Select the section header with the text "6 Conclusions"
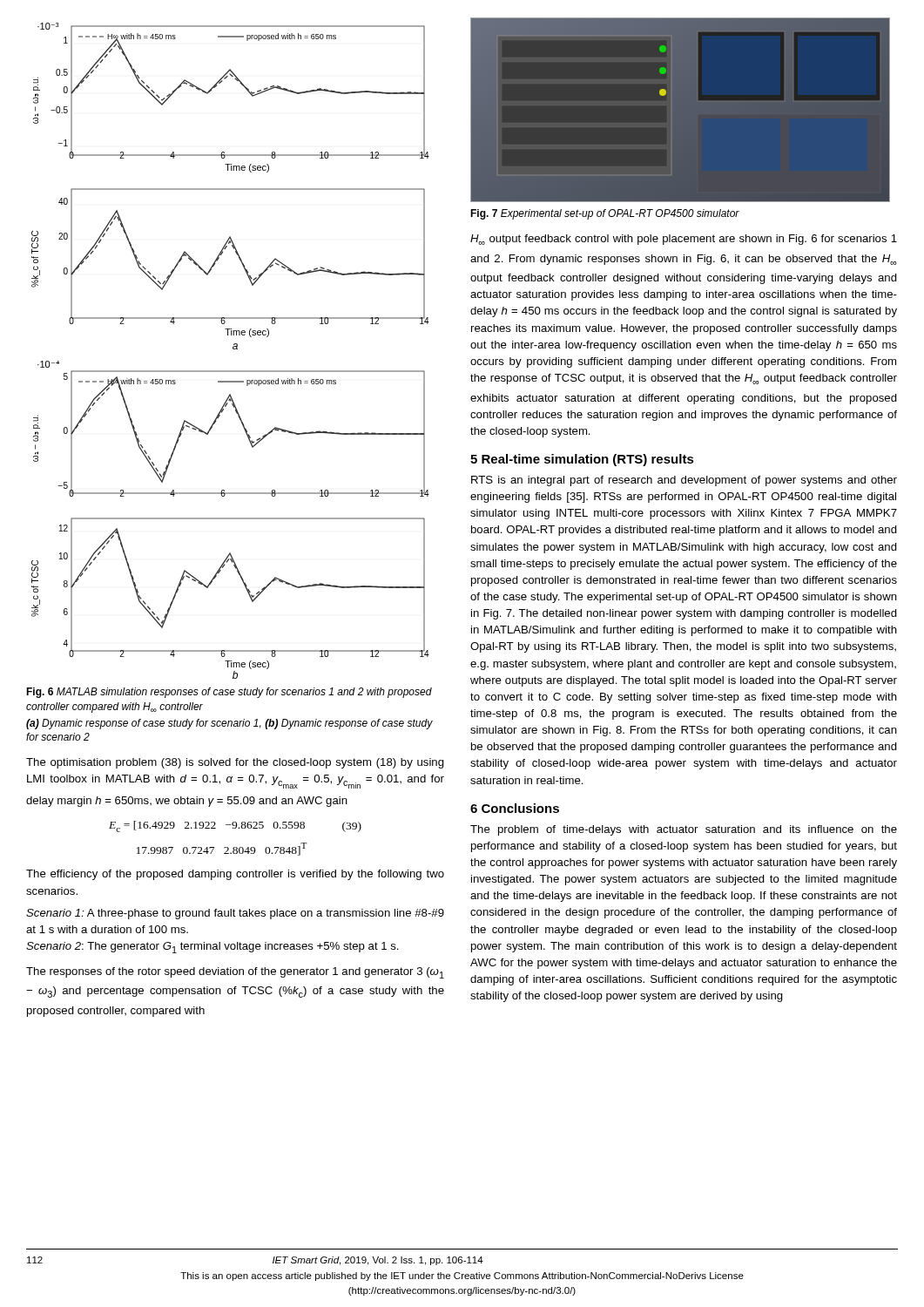This screenshot has width=924, height=1307. (x=515, y=808)
